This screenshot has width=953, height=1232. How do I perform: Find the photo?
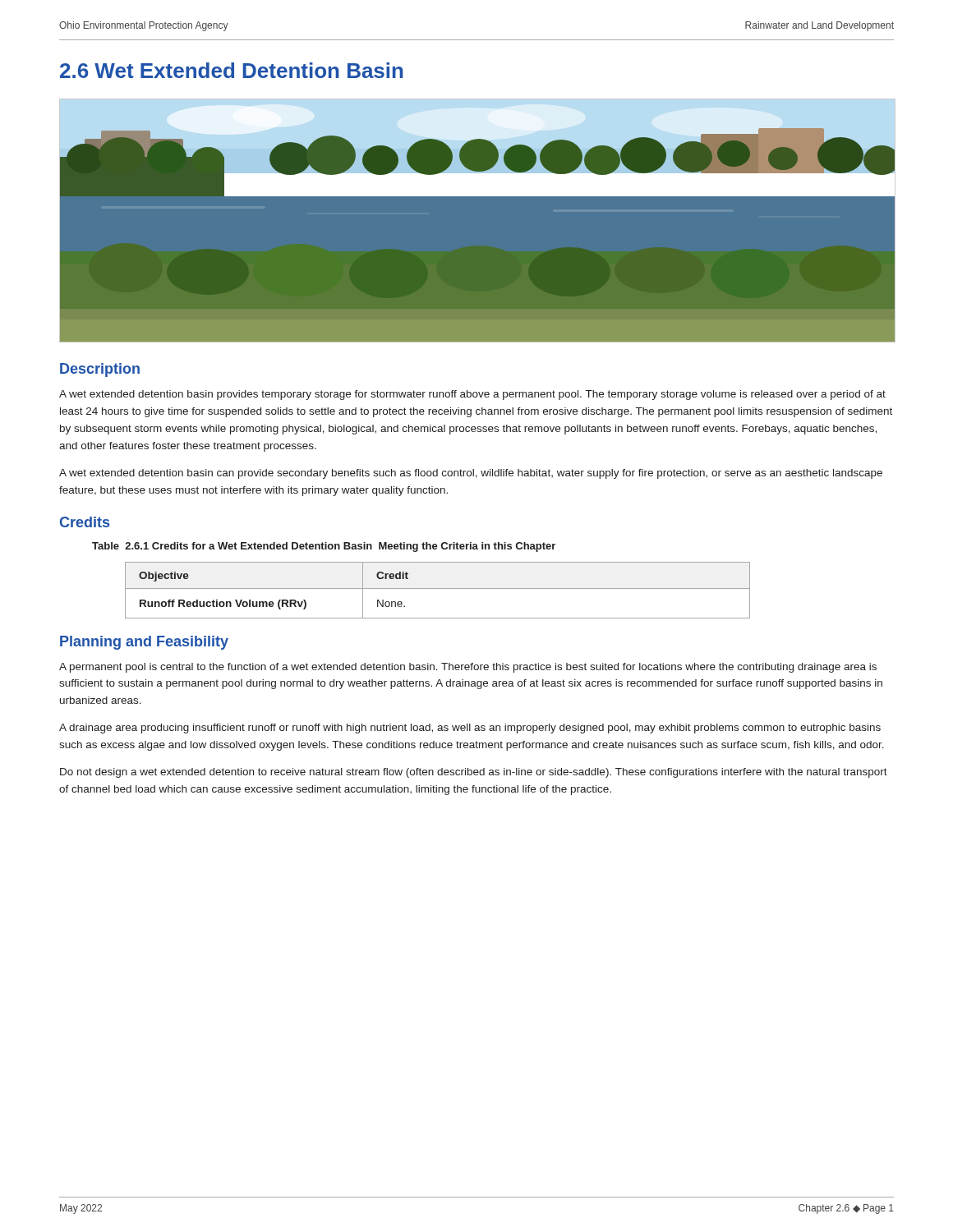[x=477, y=221]
